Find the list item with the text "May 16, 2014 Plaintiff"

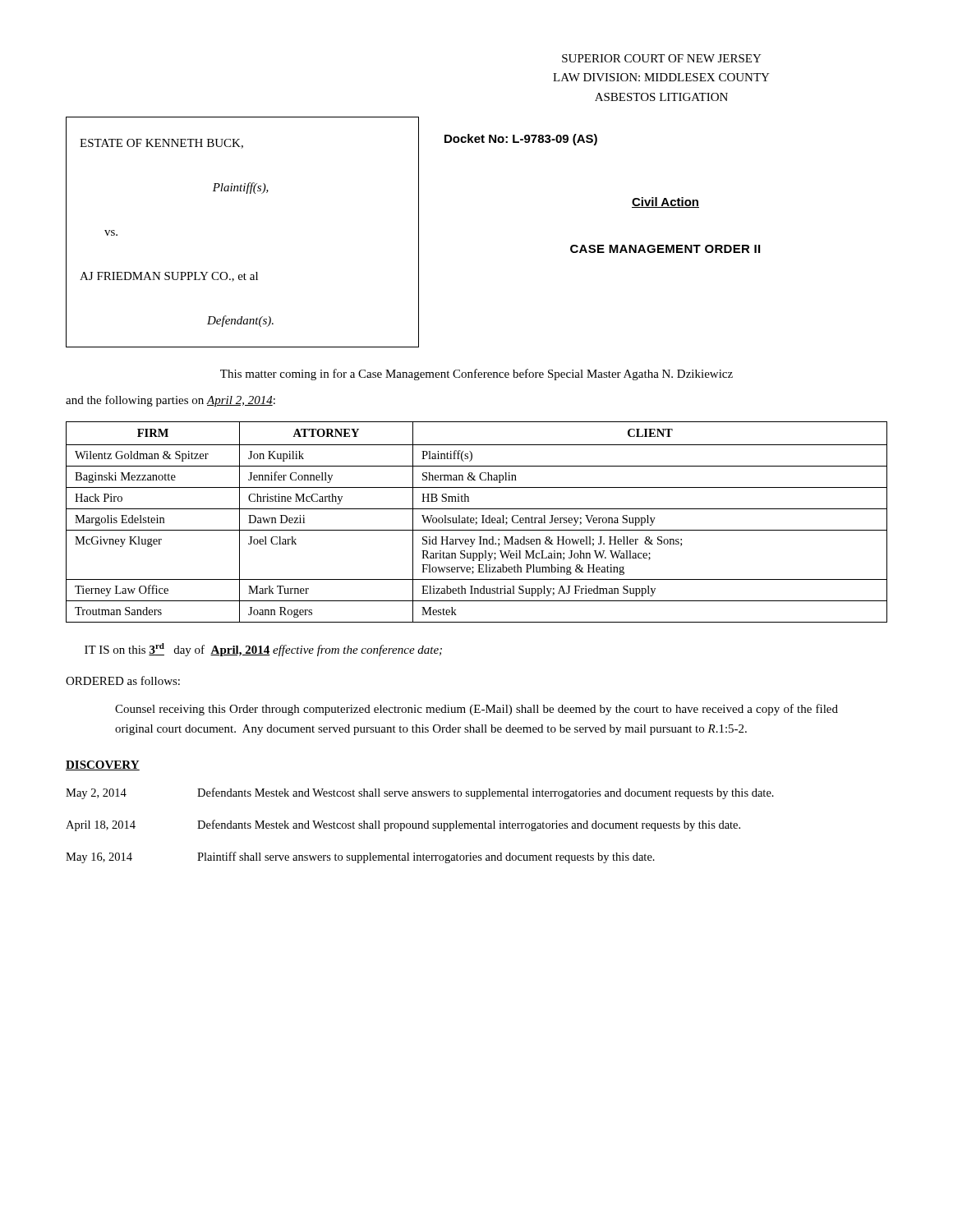point(476,857)
